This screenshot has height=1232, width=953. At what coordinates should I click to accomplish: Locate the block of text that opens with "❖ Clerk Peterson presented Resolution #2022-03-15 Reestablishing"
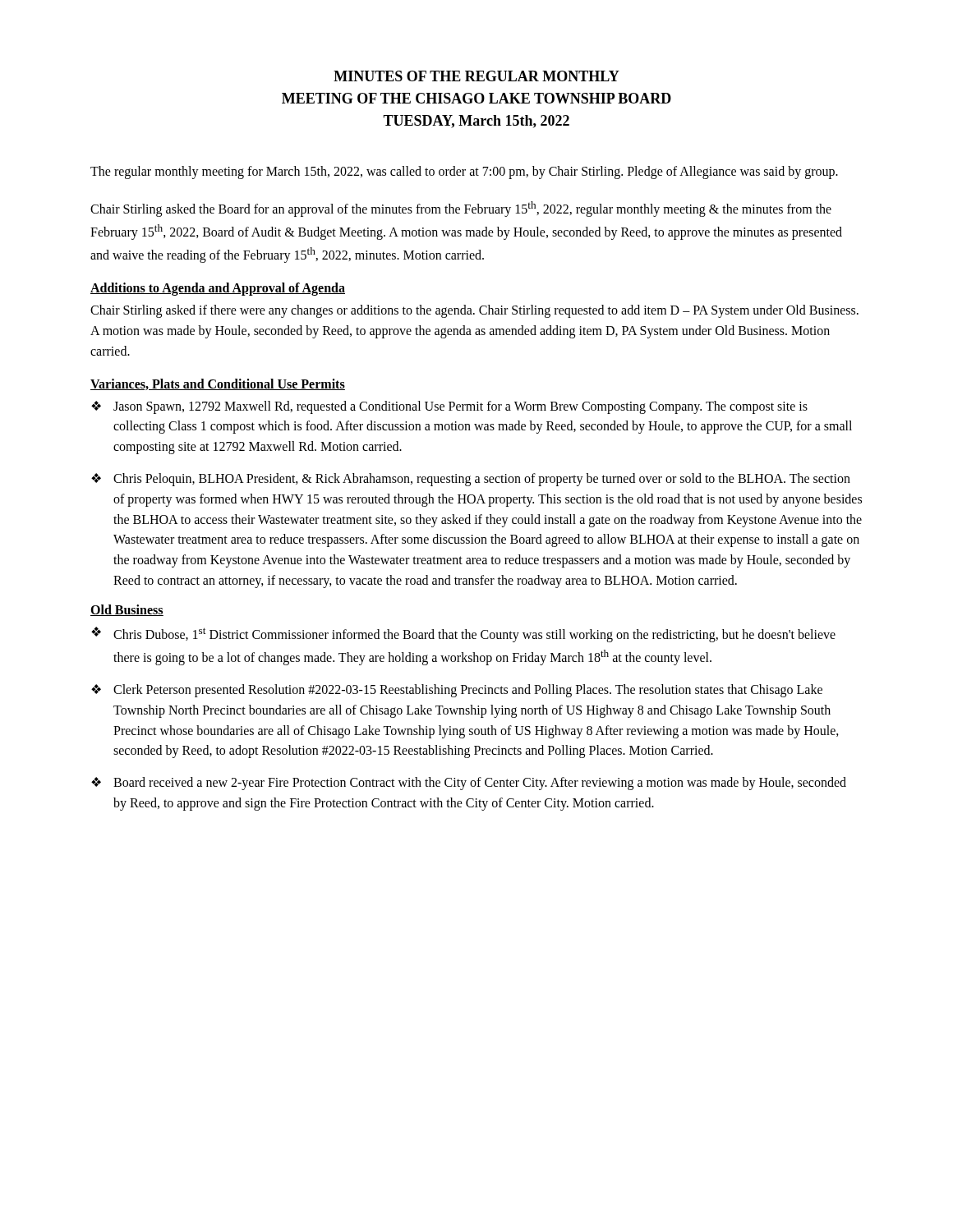(x=476, y=721)
